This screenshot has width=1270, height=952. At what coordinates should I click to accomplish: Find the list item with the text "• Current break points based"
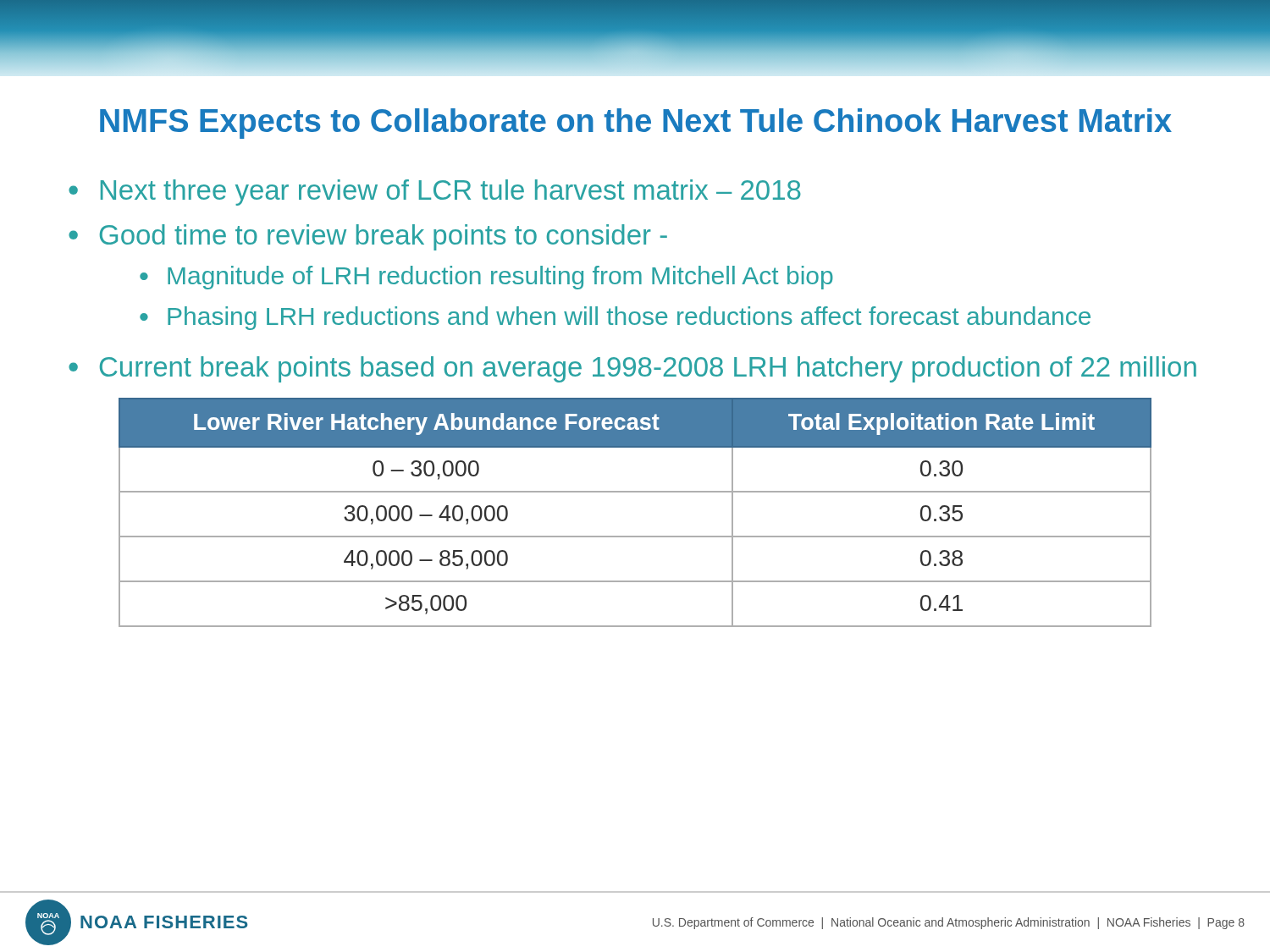(x=635, y=367)
